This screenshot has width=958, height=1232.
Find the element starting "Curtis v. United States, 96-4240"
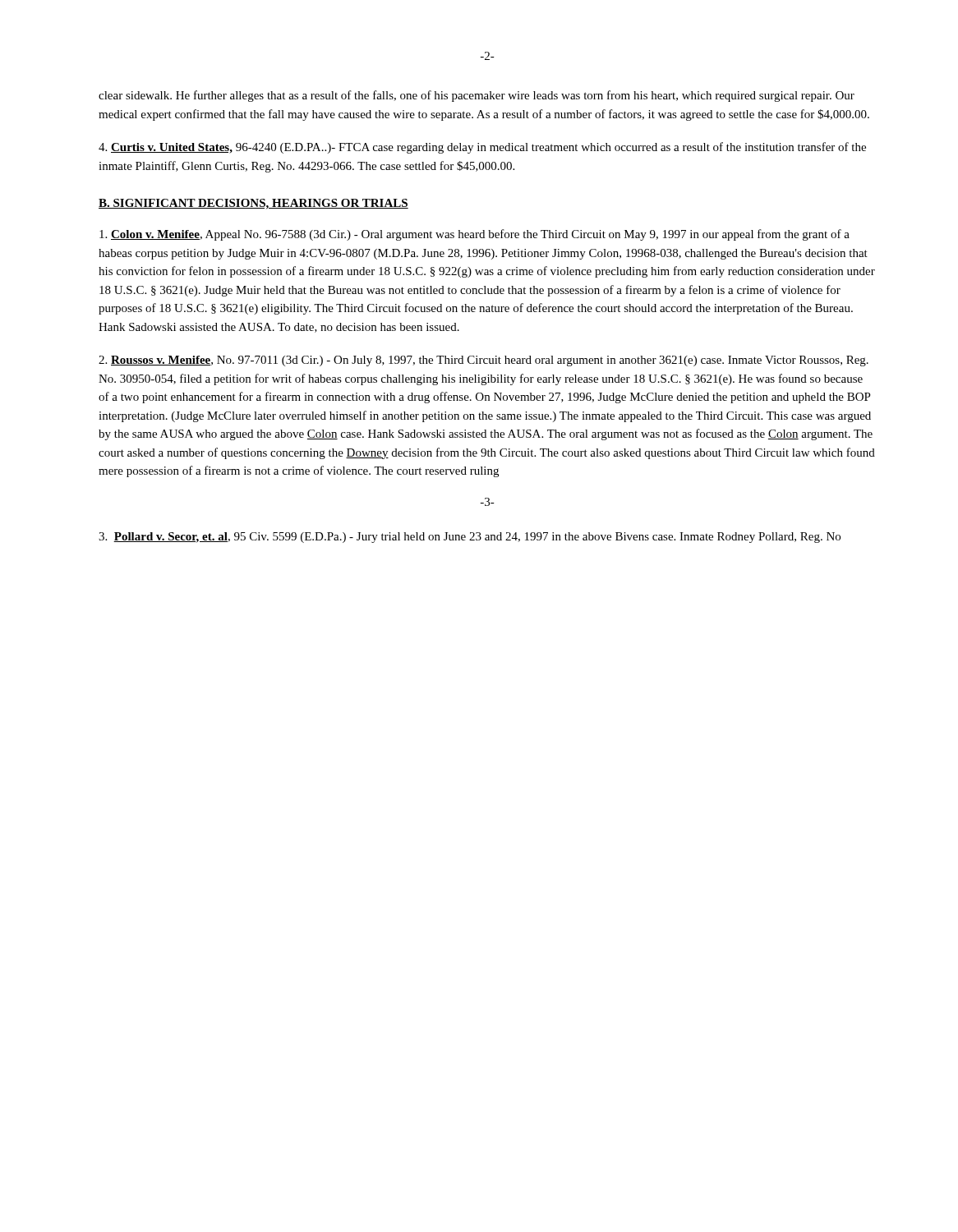tap(483, 156)
